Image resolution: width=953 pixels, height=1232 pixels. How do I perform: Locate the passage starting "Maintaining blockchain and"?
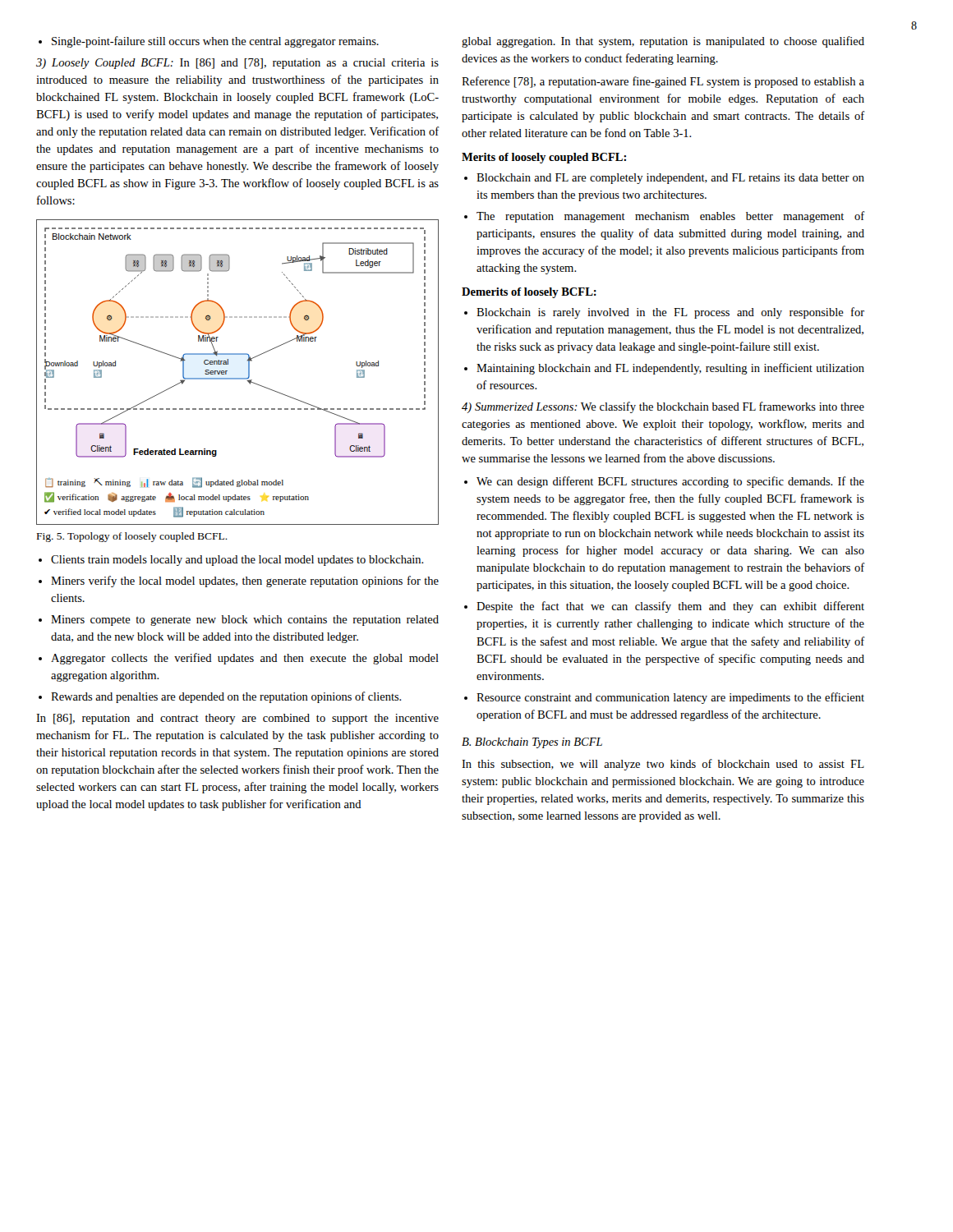click(x=663, y=377)
